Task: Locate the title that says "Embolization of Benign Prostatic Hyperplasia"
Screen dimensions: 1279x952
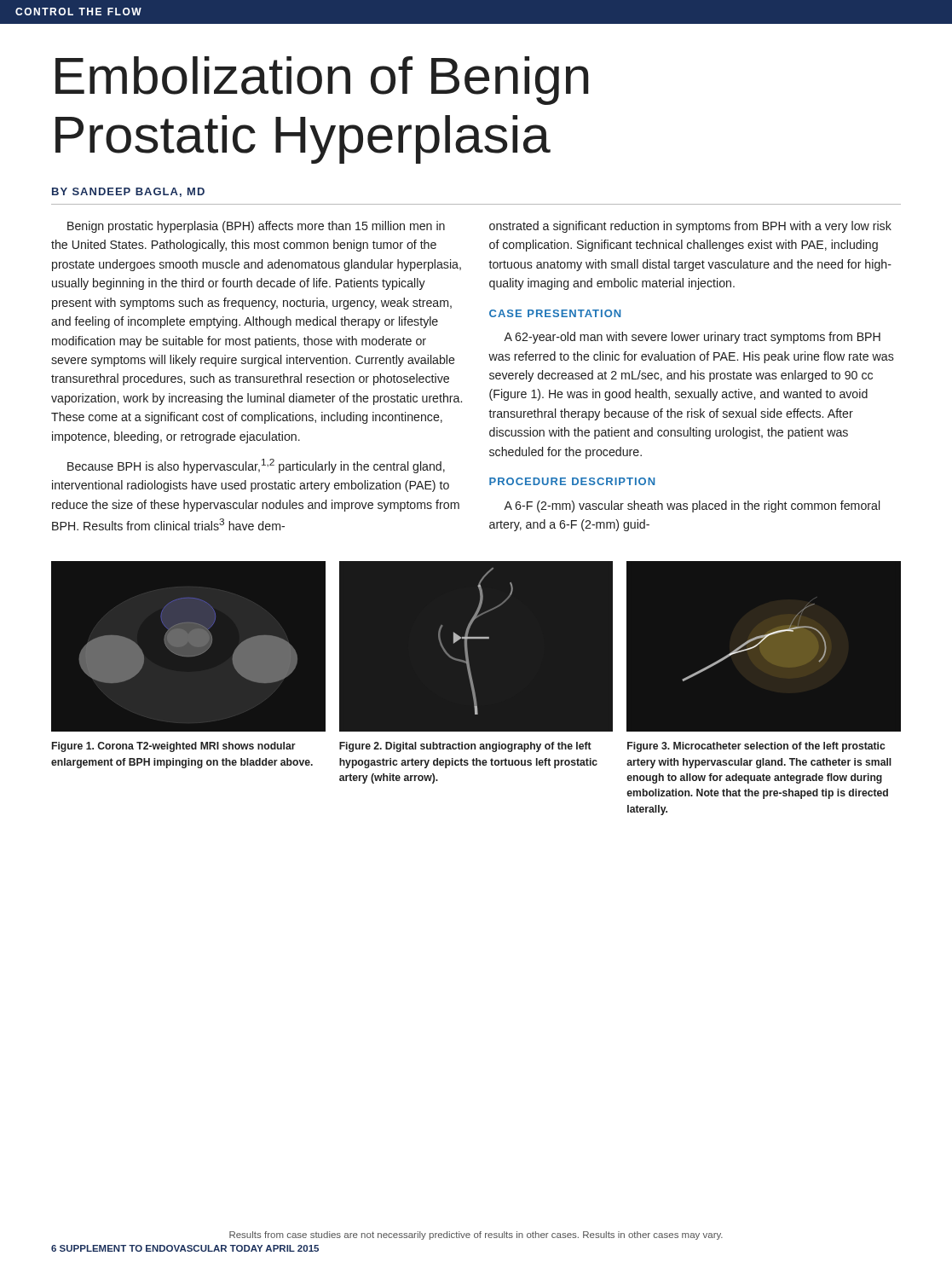Action: tap(476, 105)
